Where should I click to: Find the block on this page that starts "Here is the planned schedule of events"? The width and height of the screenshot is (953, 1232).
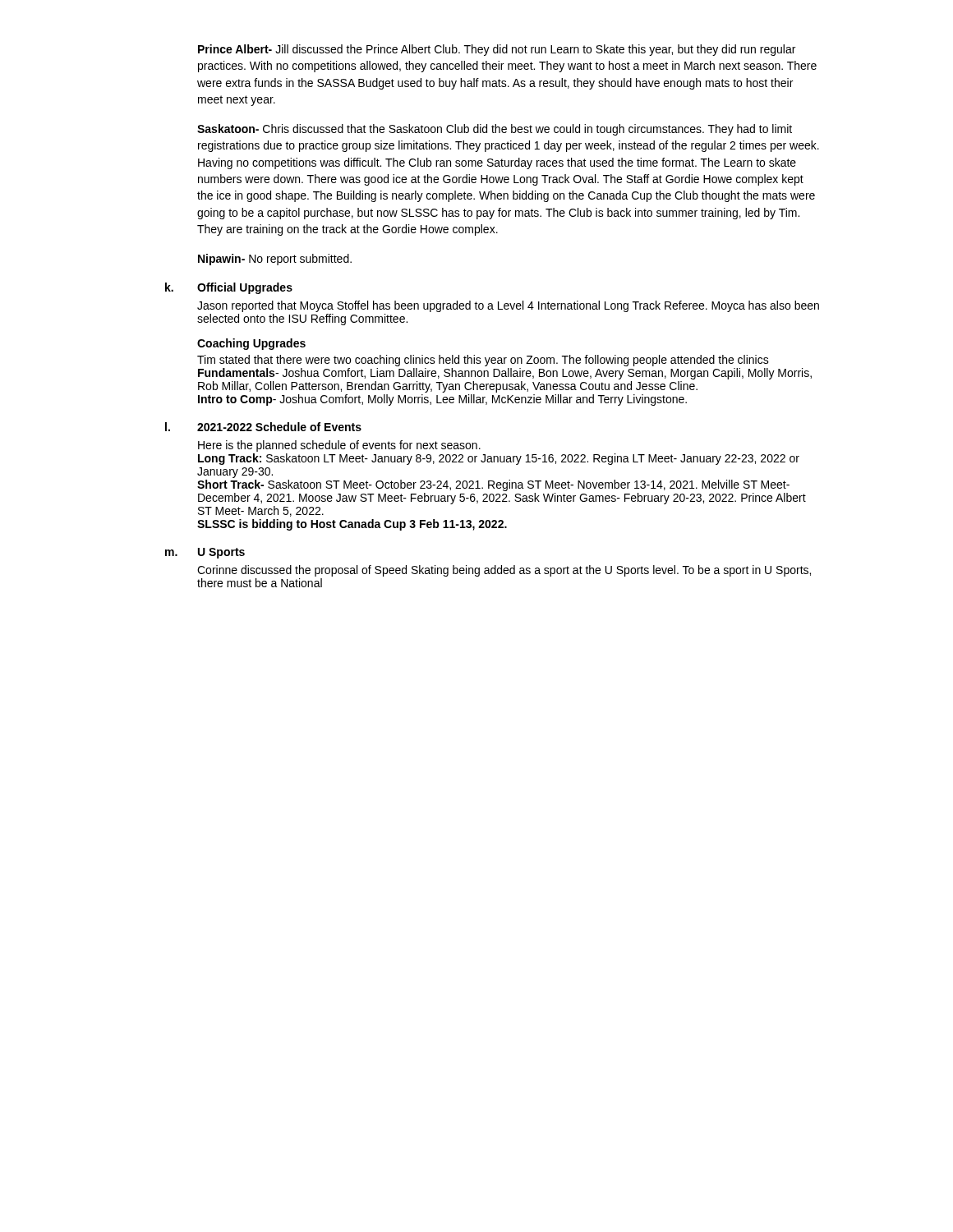(x=501, y=484)
